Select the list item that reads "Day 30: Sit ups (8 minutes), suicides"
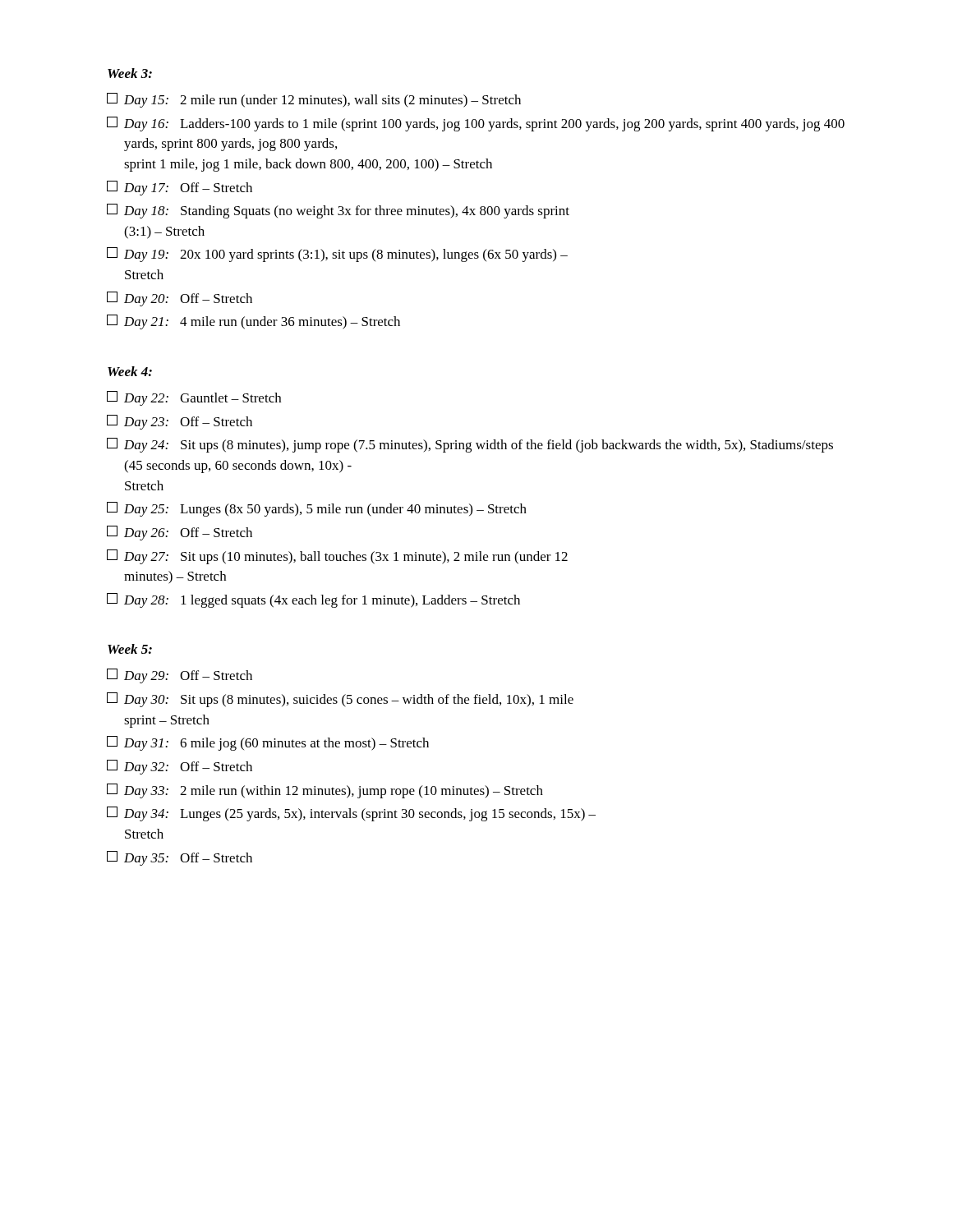Screen dimensions: 1232x953 [x=476, y=710]
